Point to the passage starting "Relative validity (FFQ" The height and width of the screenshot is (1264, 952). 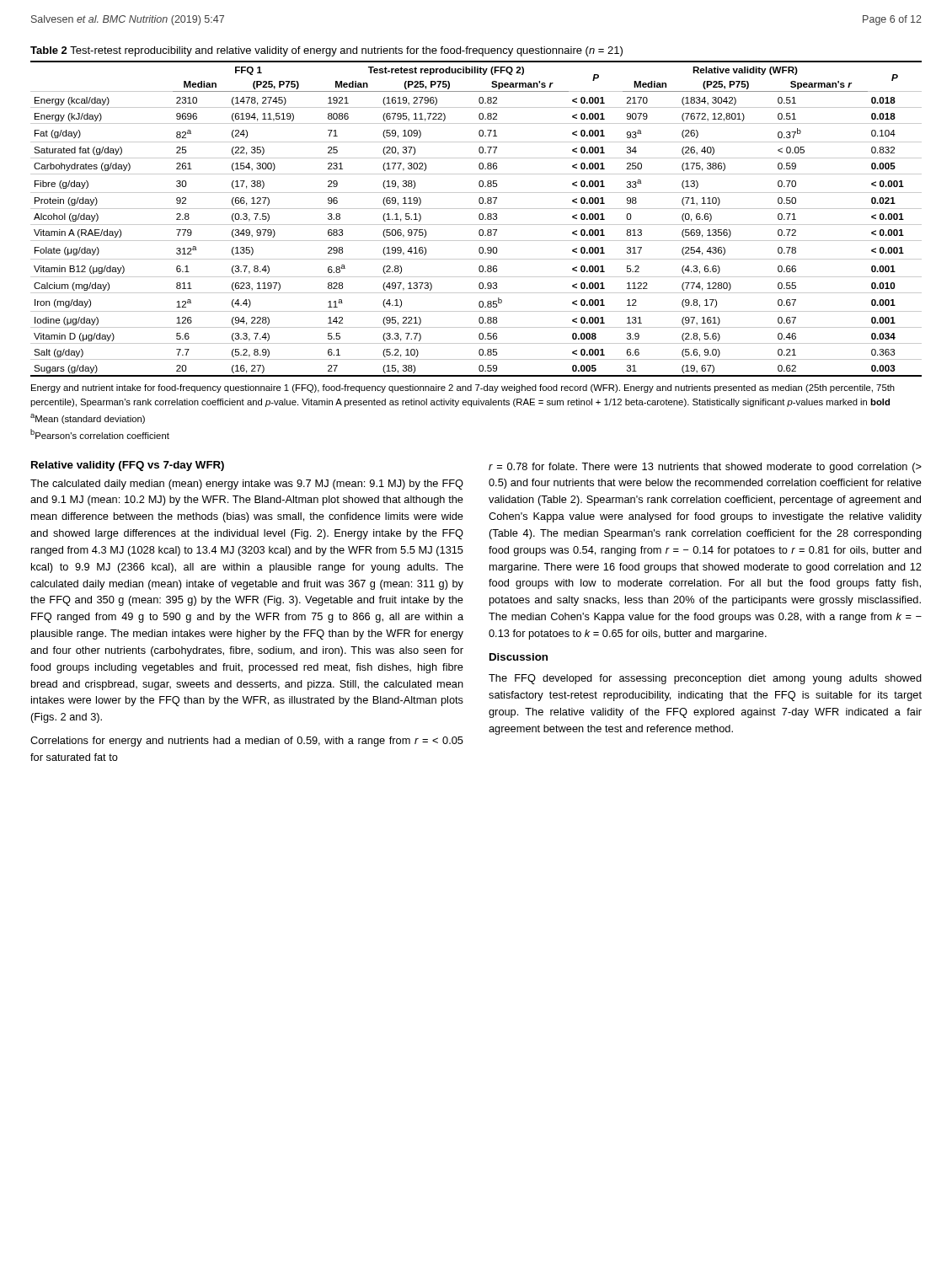127,464
